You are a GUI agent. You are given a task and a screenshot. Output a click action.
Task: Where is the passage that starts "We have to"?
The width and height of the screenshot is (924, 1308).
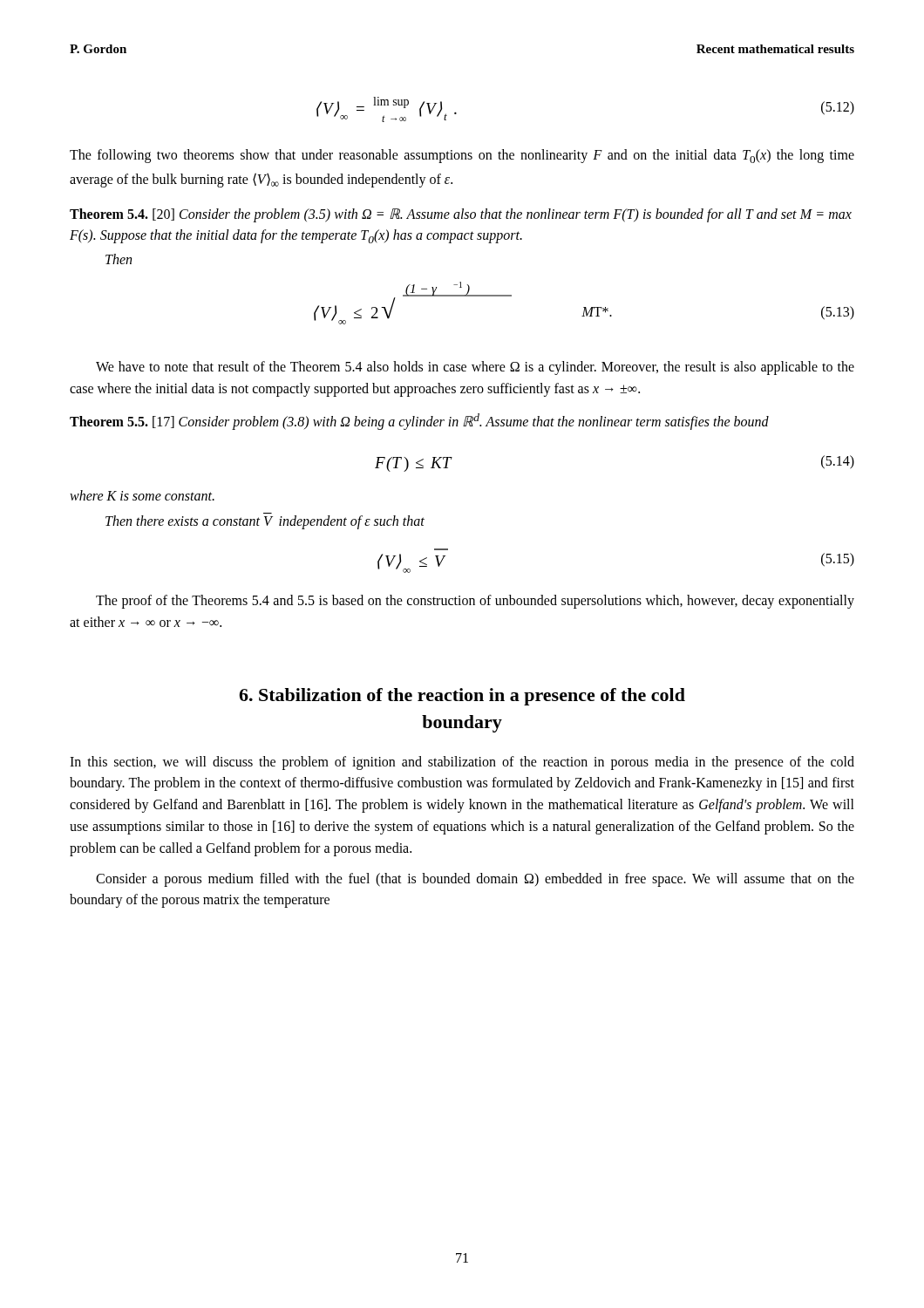click(x=462, y=378)
